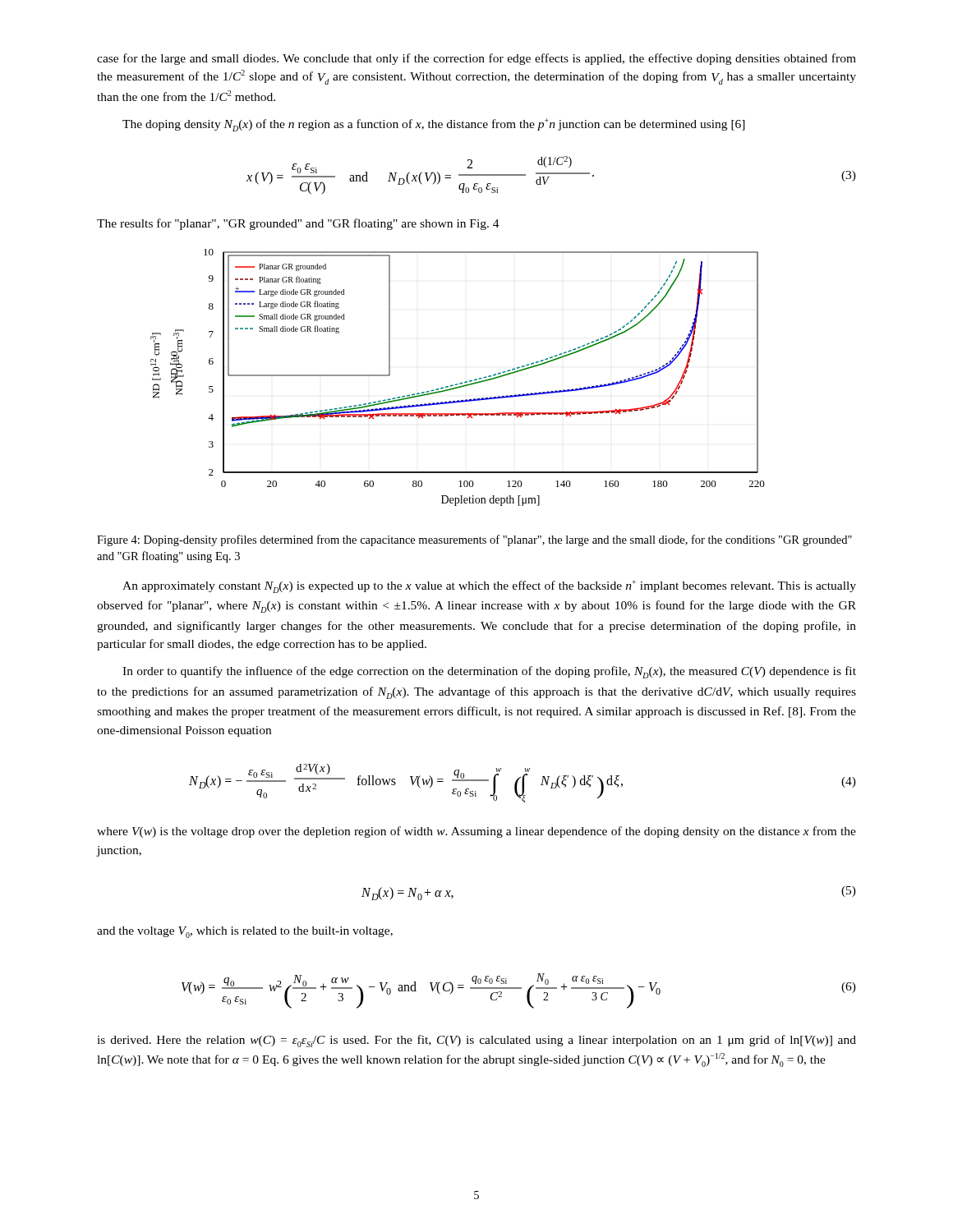Find the block on this page that starts "An approximately constant ND(x) is expected up to"
Screen dimensions: 1232x953
pyautogui.click(x=476, y=615)
